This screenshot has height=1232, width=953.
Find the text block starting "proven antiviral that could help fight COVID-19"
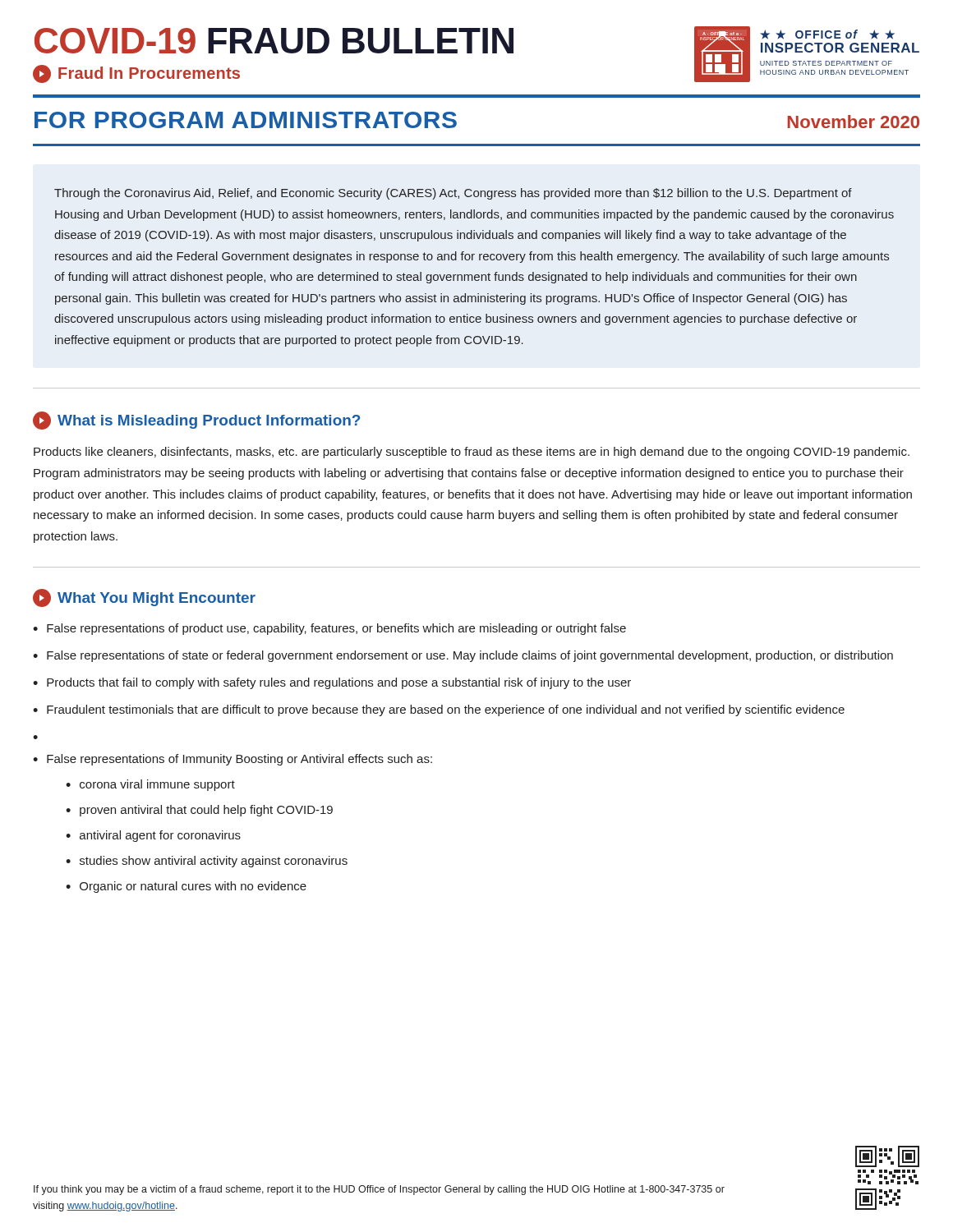click(x=206, y=809)
